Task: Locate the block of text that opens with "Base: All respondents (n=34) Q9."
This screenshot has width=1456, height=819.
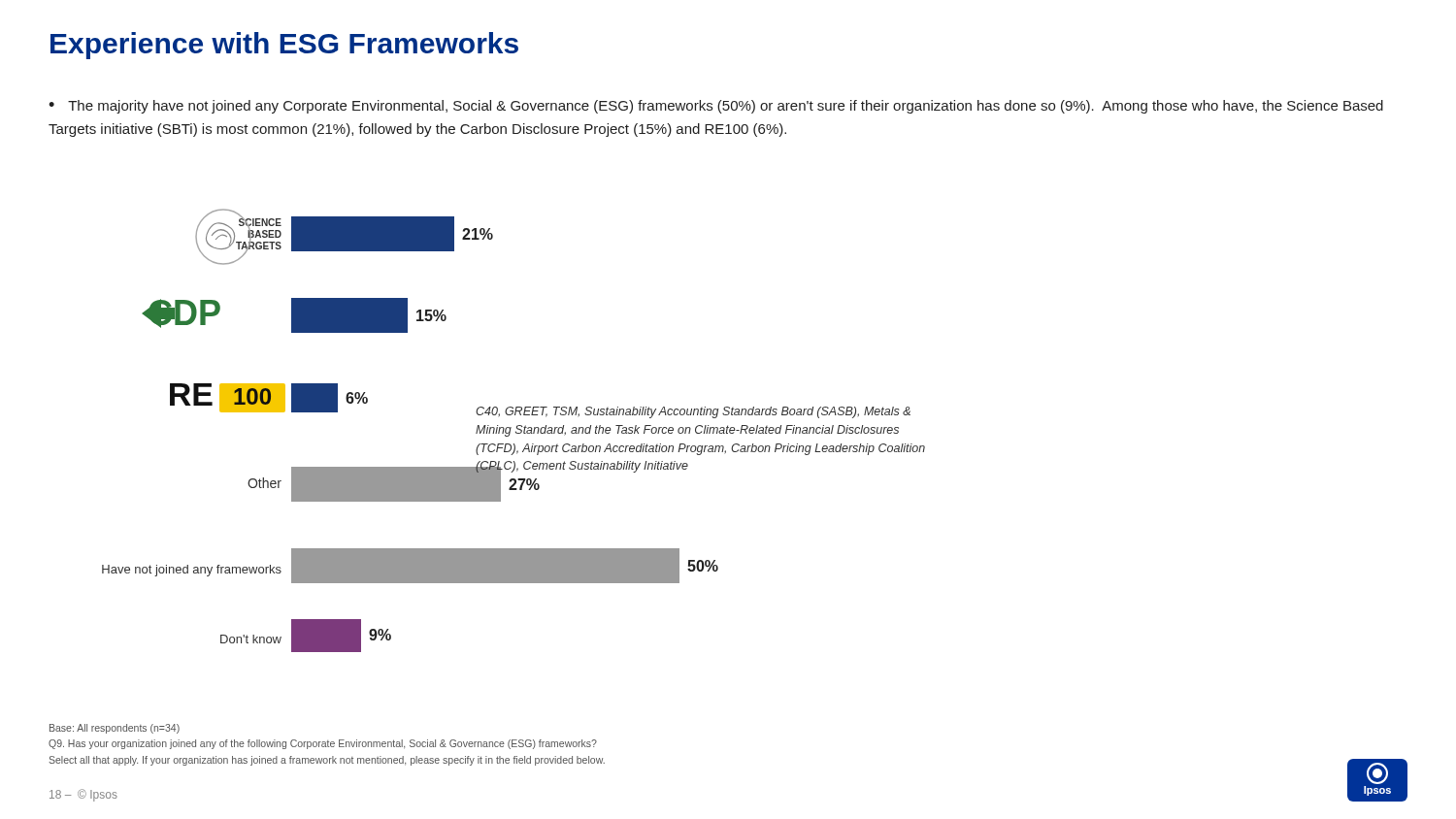Action: click(x=327, y=744)
